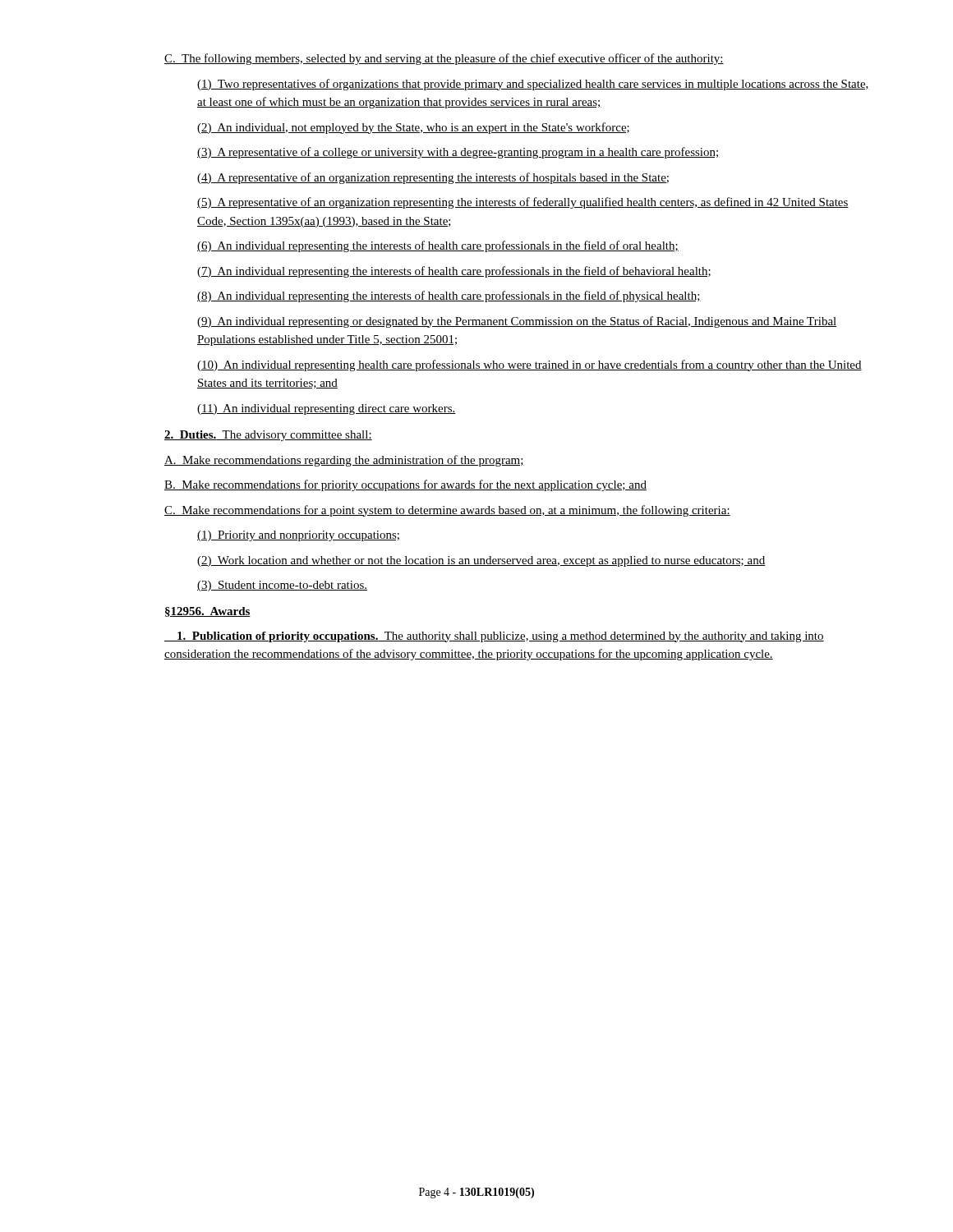Locate the text starting "(11) An individual representing direct care workers."
953x1232 pixels.
pyautogui.click(x=327, y=409)
